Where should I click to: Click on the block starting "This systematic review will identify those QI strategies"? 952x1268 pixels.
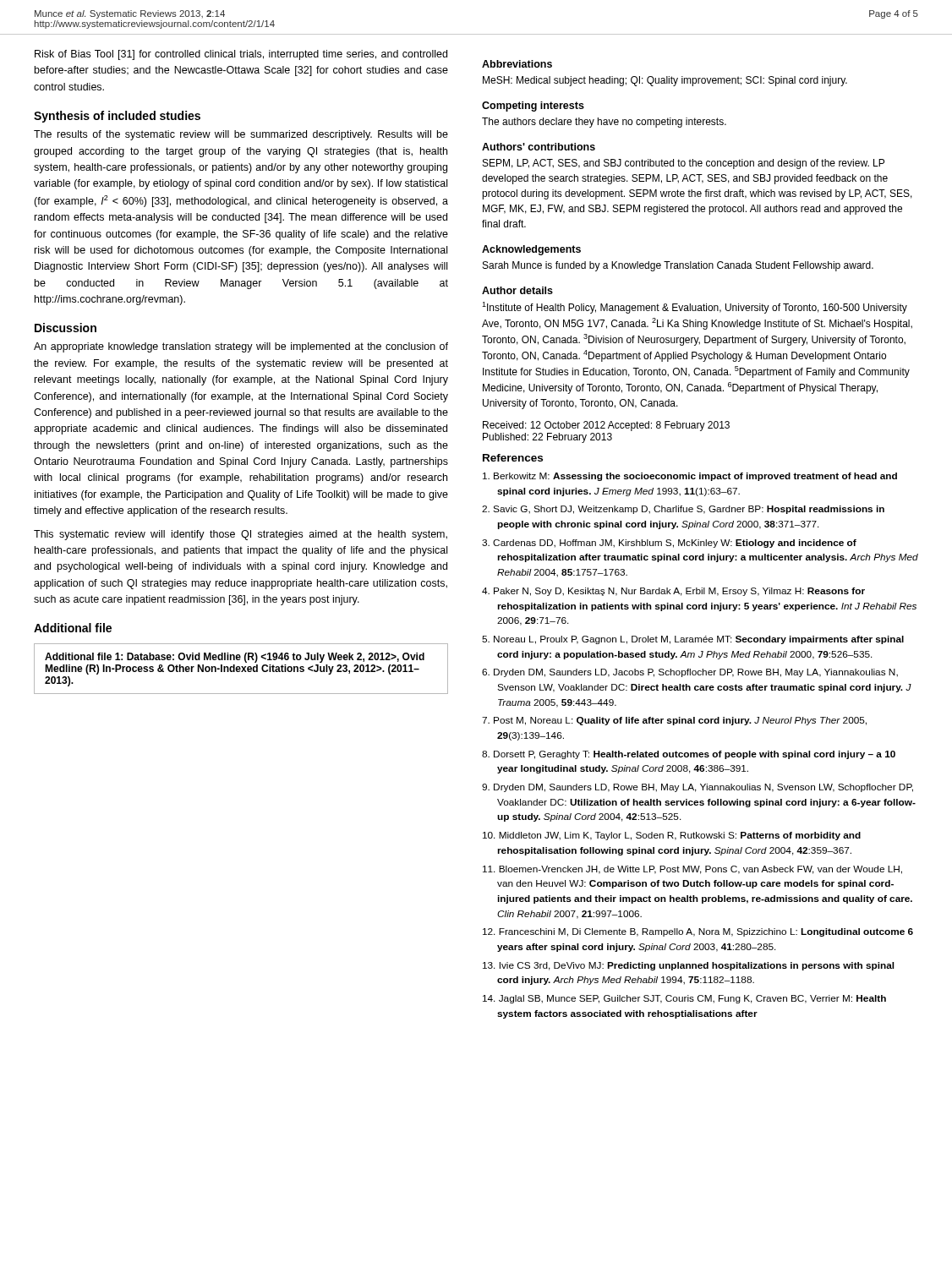[241, 567]
